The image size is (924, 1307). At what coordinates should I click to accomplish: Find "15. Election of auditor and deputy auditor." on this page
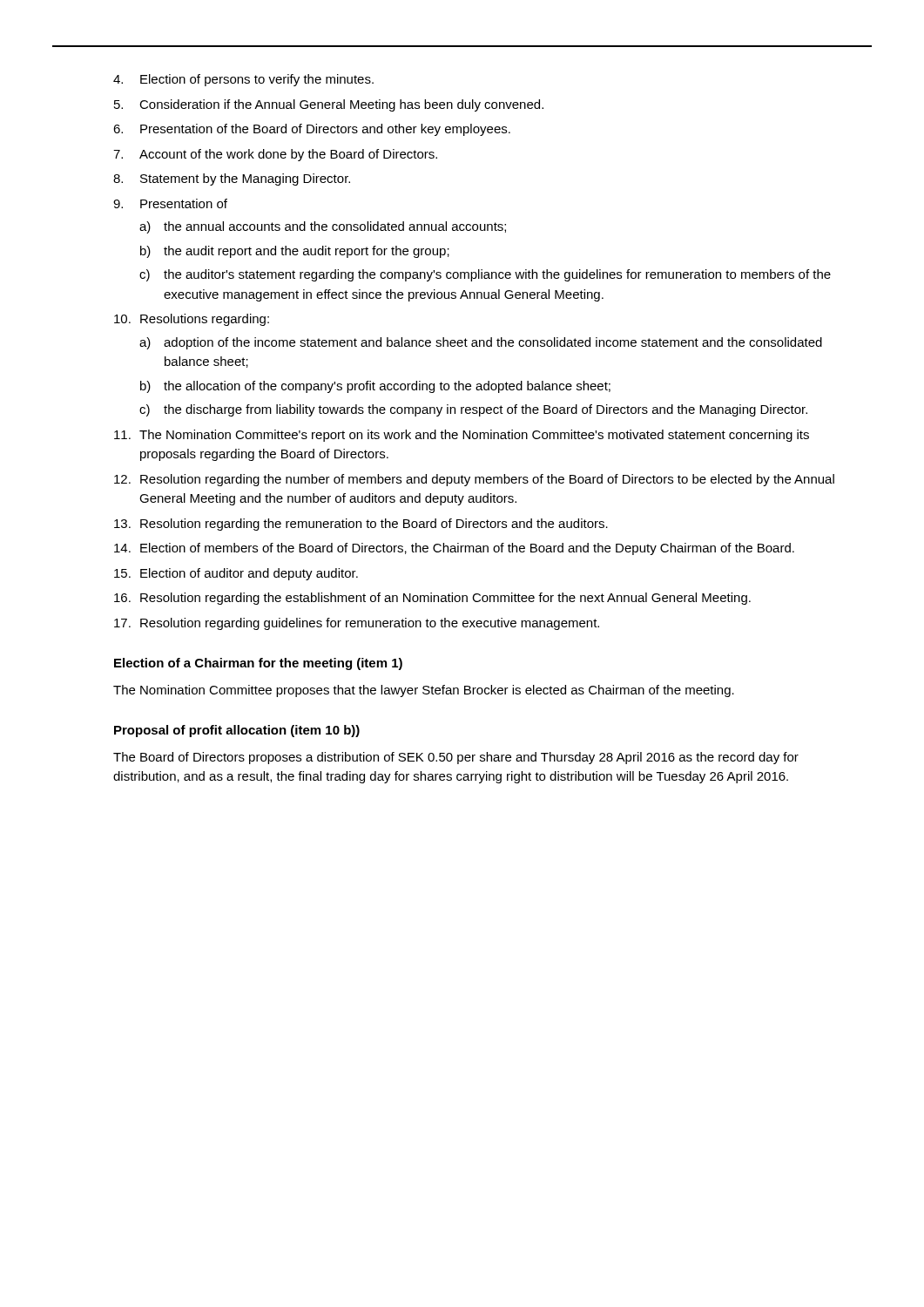click(236, 574)
